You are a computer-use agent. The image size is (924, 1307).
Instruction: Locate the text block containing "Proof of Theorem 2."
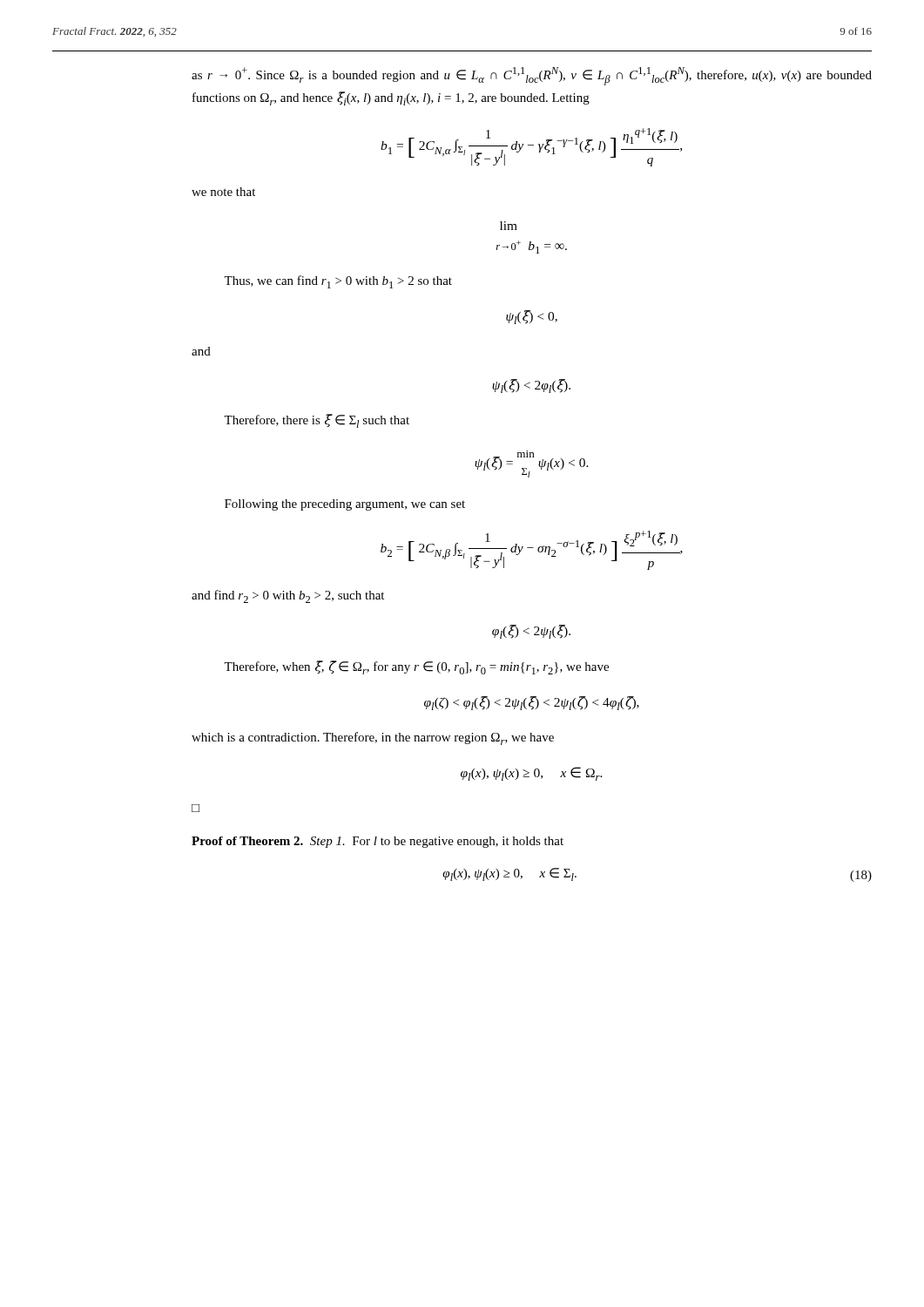(378, 841)
